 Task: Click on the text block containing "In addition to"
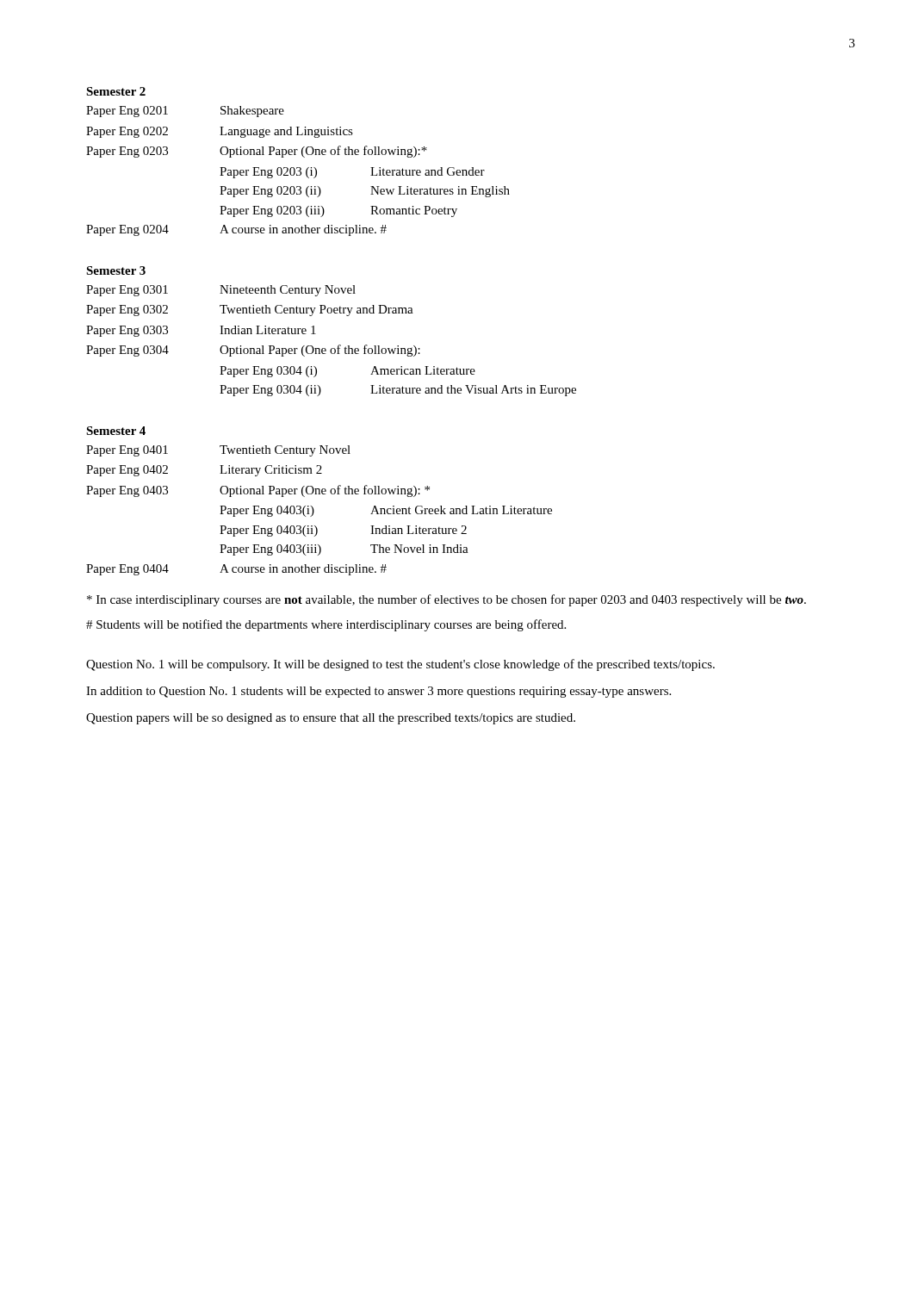point(379,691)
